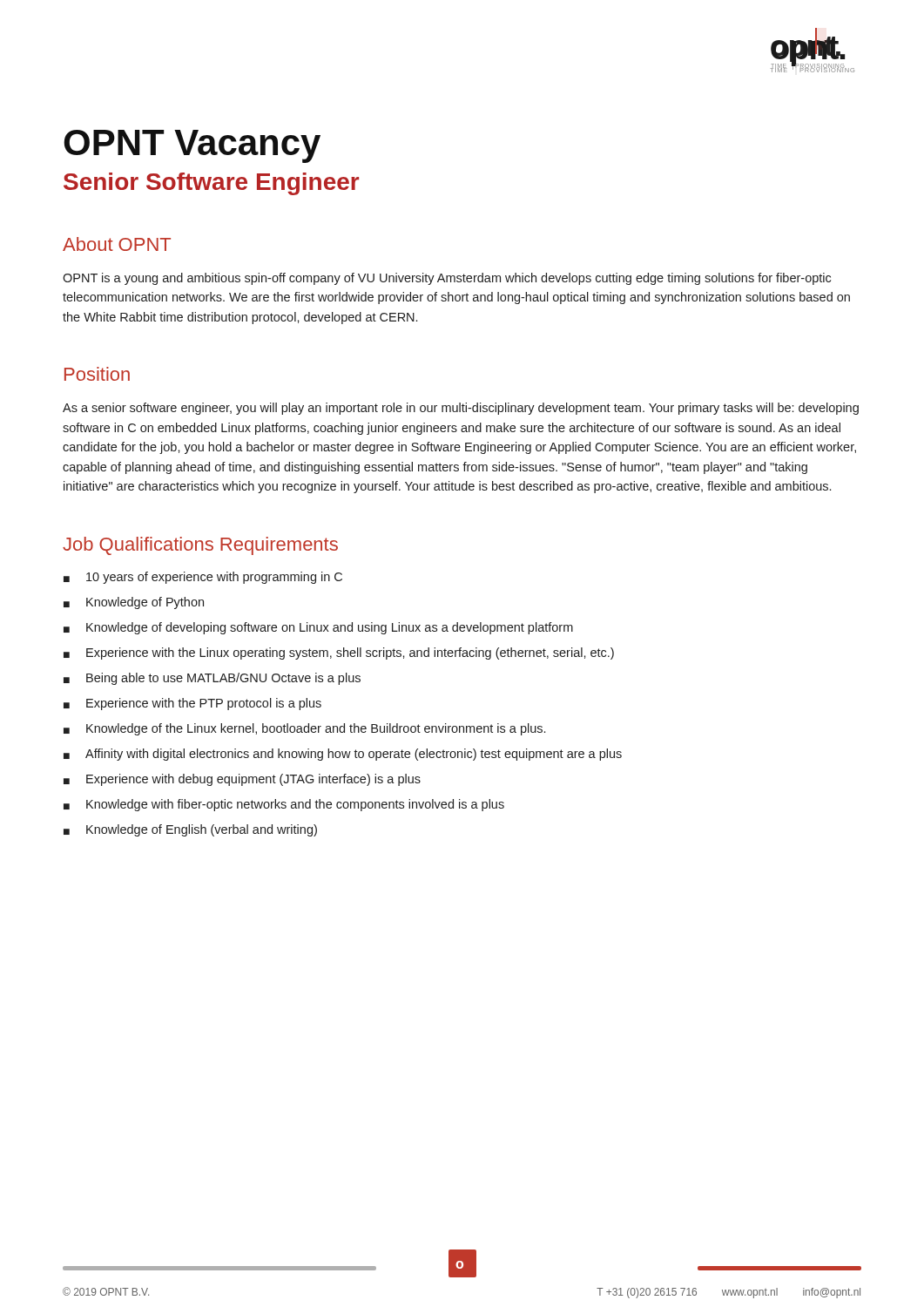The width and height of the screenshot is (924, 1307).
Task: Select the passage starting "■ Experience with the Linux operating system,"
Action: 462,654
